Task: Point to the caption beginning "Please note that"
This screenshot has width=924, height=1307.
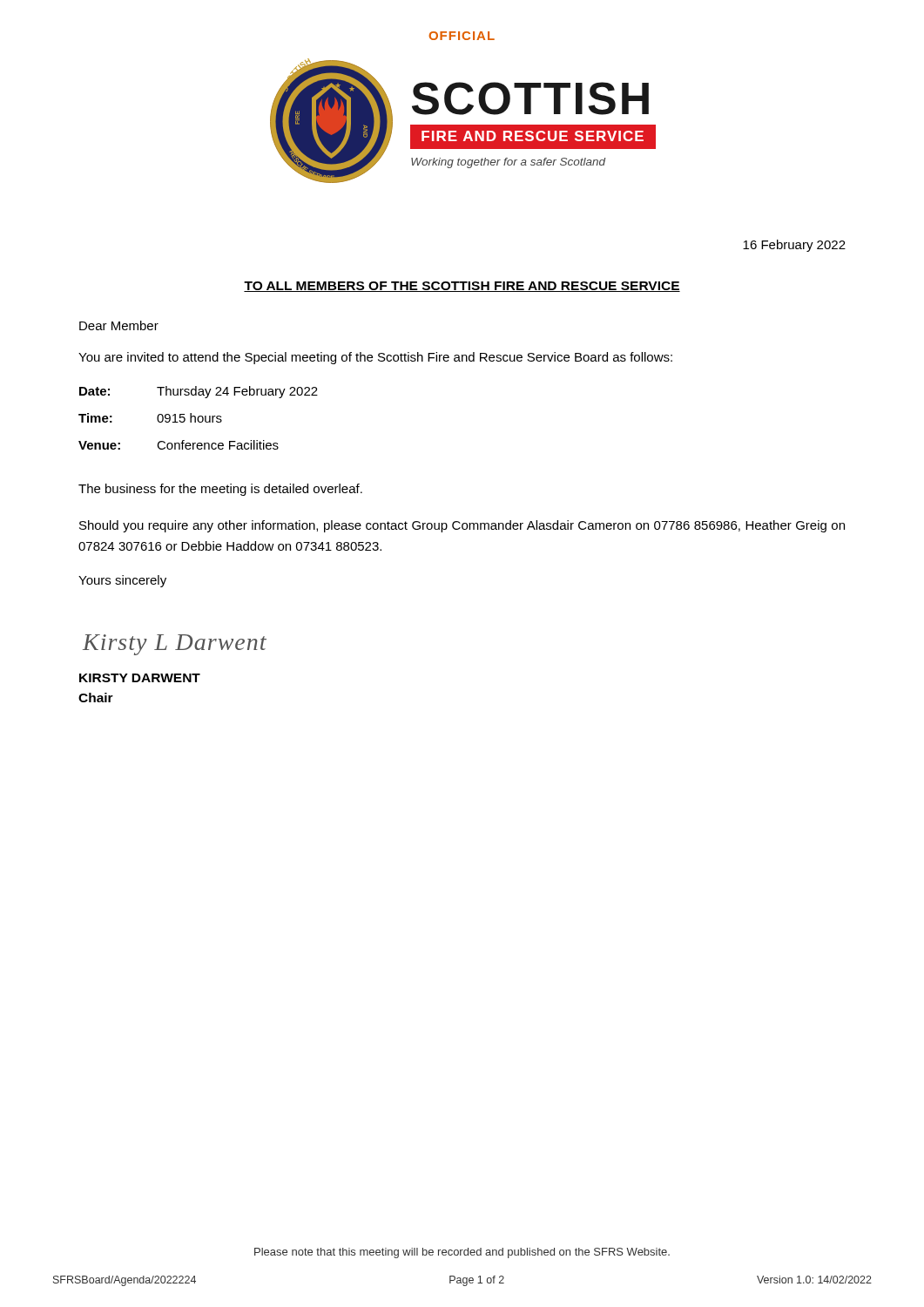Action: 462,1252
